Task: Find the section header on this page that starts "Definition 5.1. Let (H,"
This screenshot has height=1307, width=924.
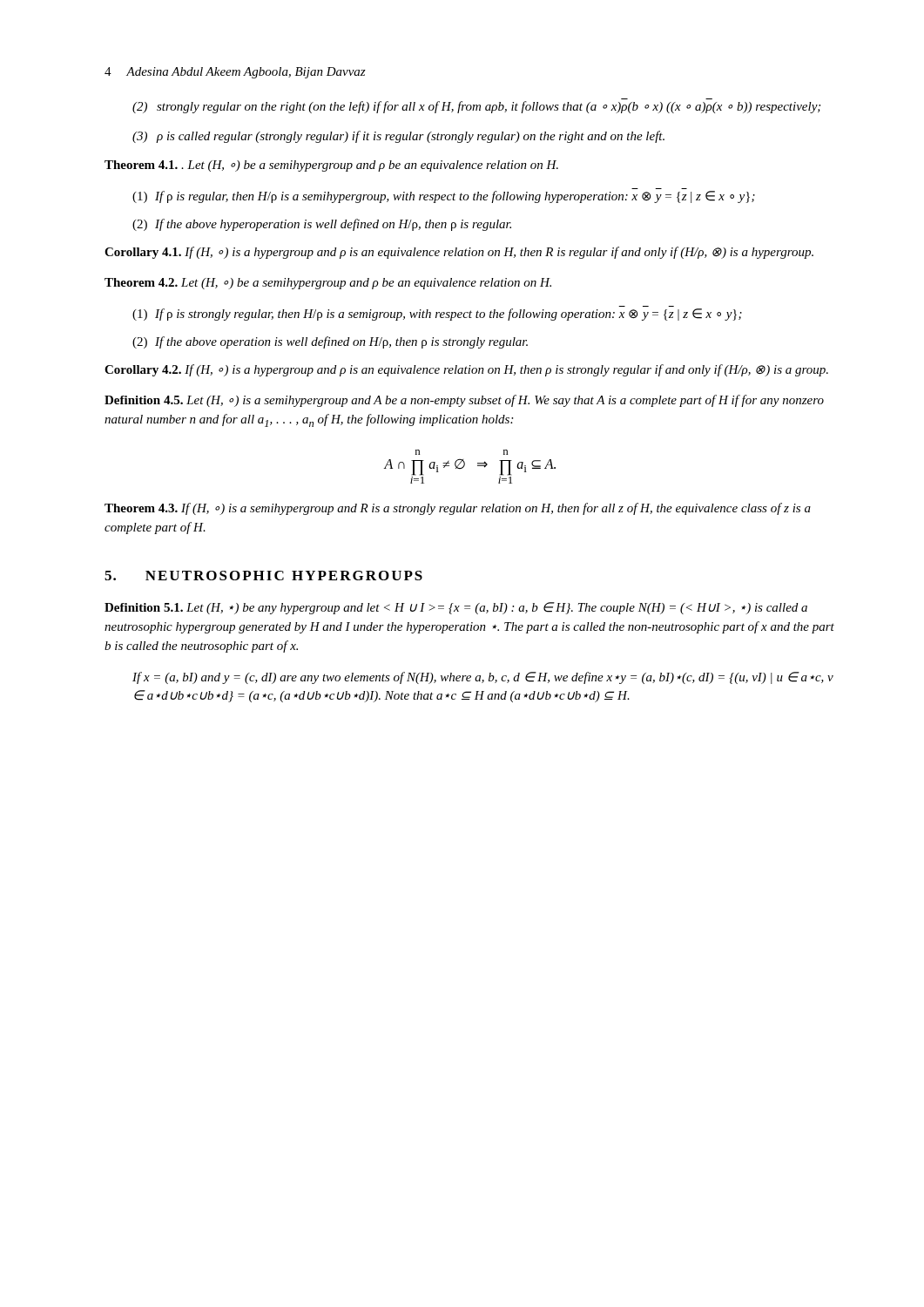Action: [469, 627]
